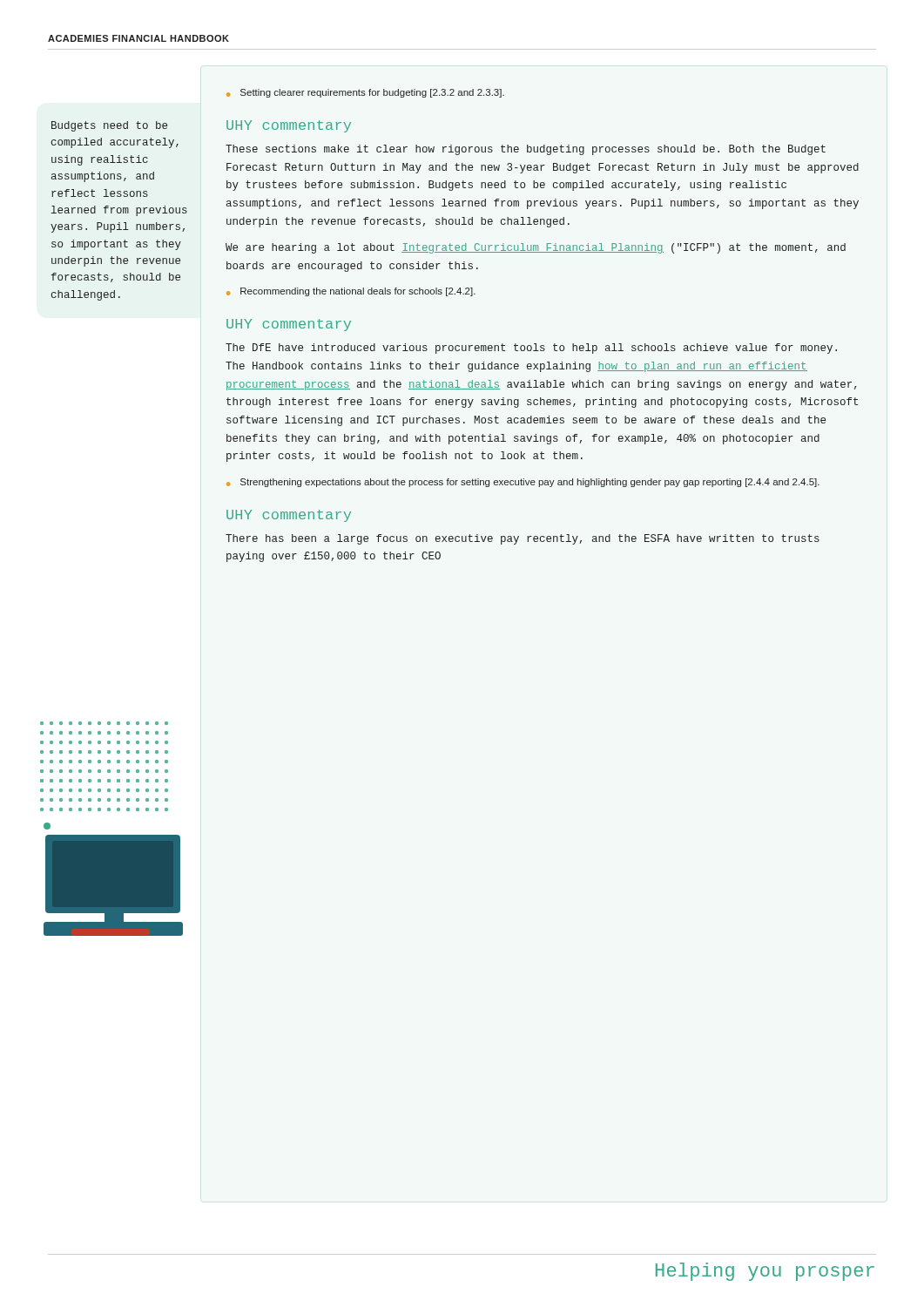
Task: Locate the list item that says "• Recommending the national deals for schools"
Action: [351, 295]
